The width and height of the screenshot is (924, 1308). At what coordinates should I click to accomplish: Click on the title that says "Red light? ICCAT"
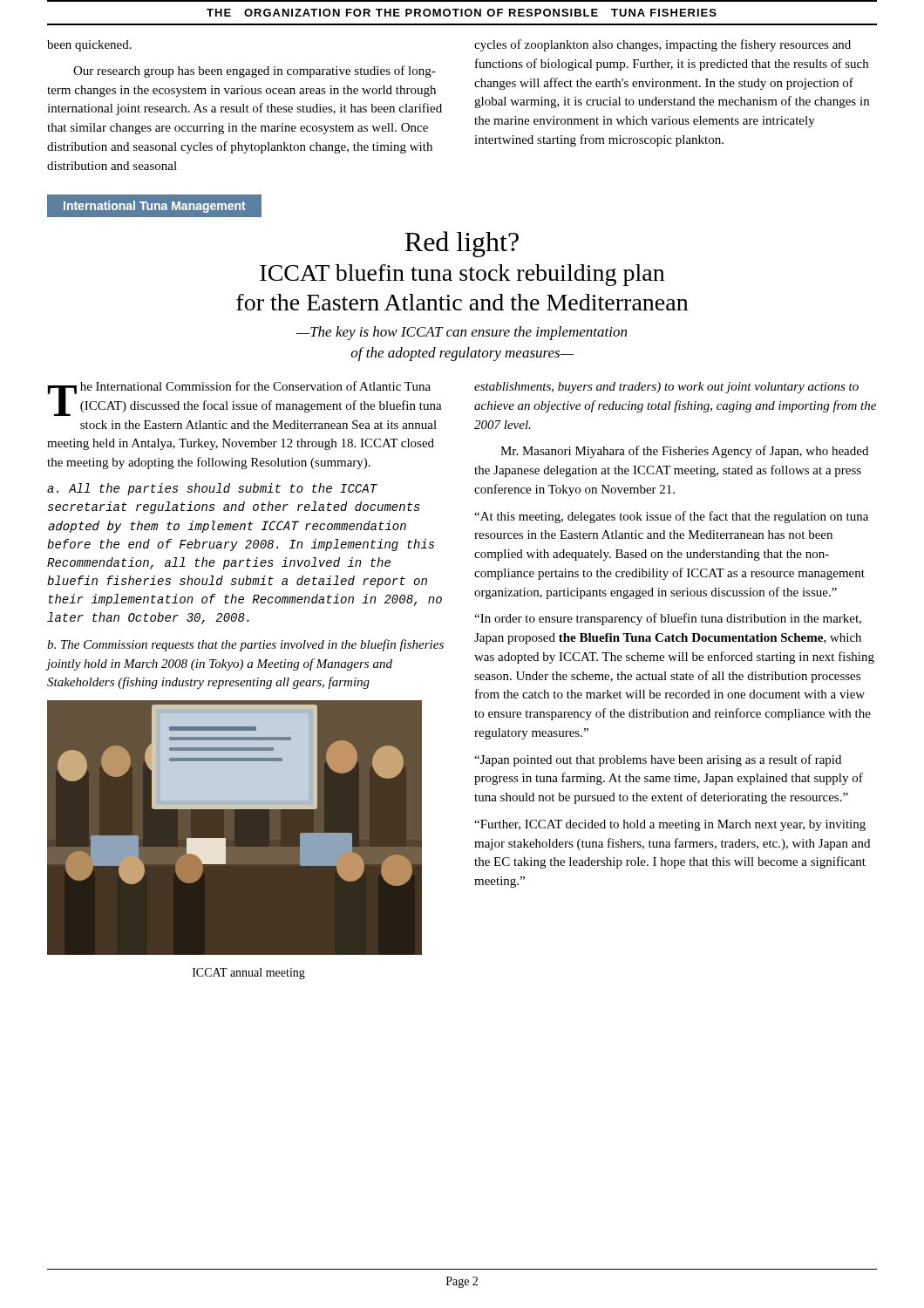(x=462, y=271)
